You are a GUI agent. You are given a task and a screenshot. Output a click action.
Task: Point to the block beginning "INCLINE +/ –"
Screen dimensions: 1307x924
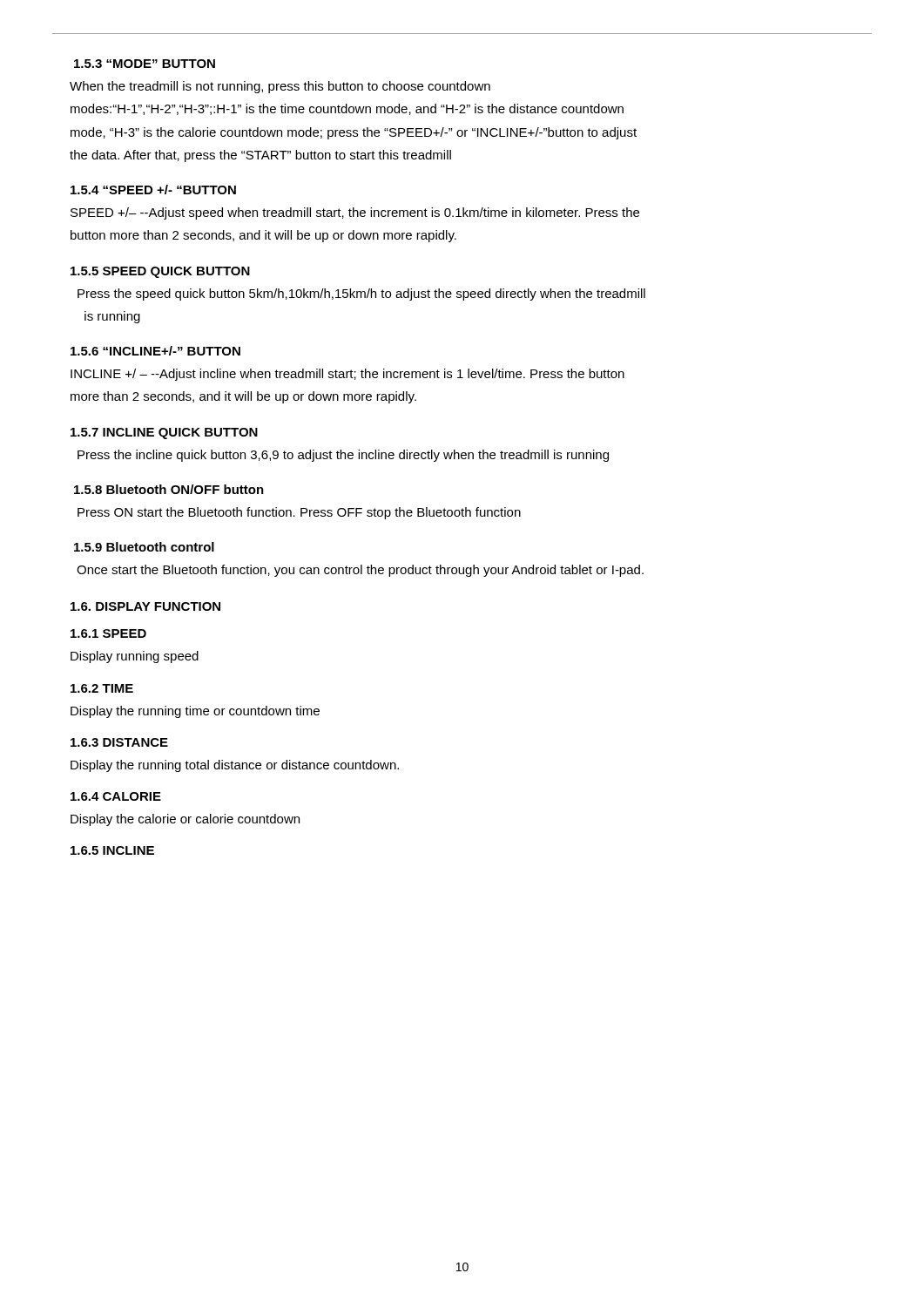click(x=347, y=385)
